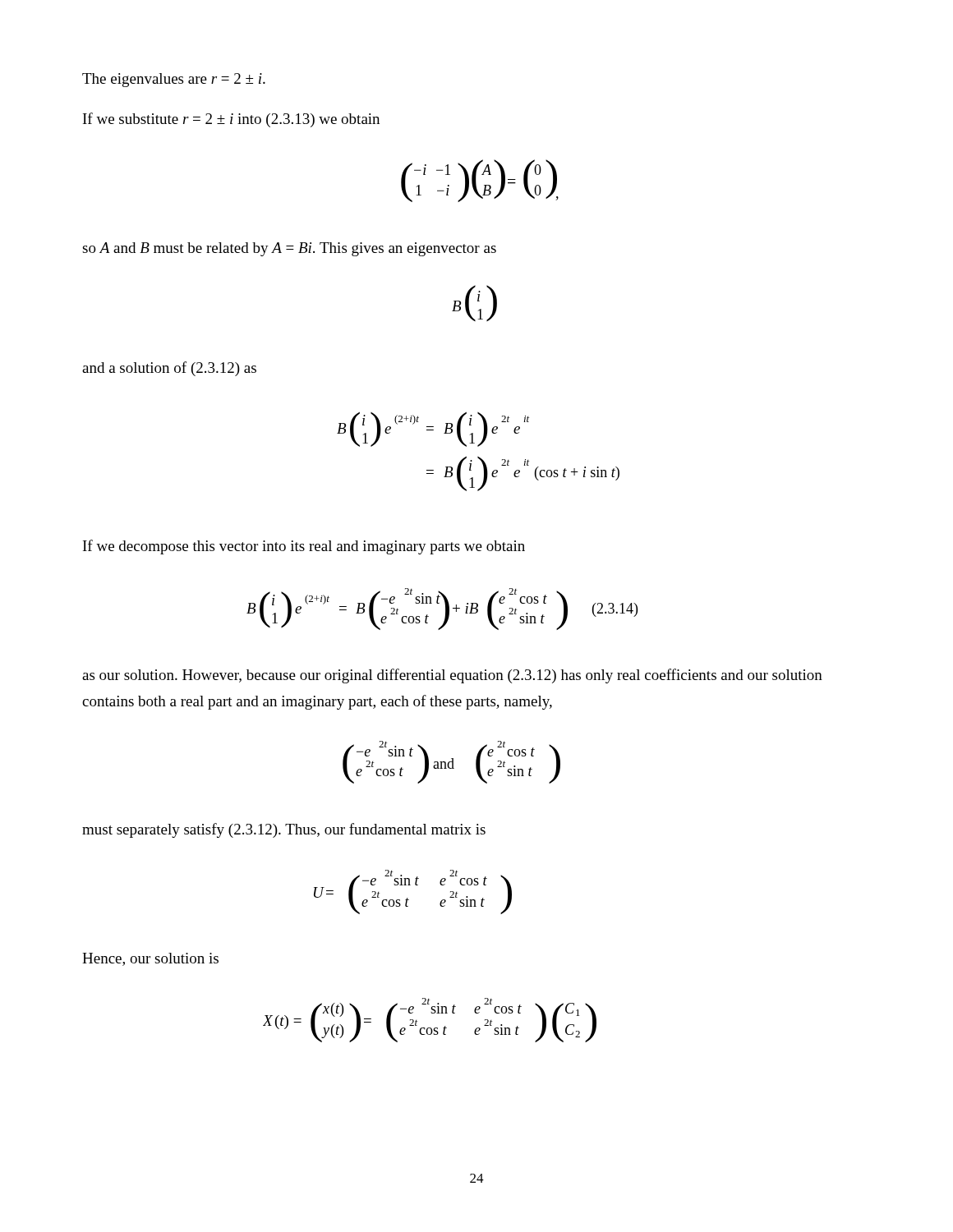Navigate to the text block starting "and a solution of (2.3.12) as"
This screenshot has height=1232, width=953.
(169, 368)
